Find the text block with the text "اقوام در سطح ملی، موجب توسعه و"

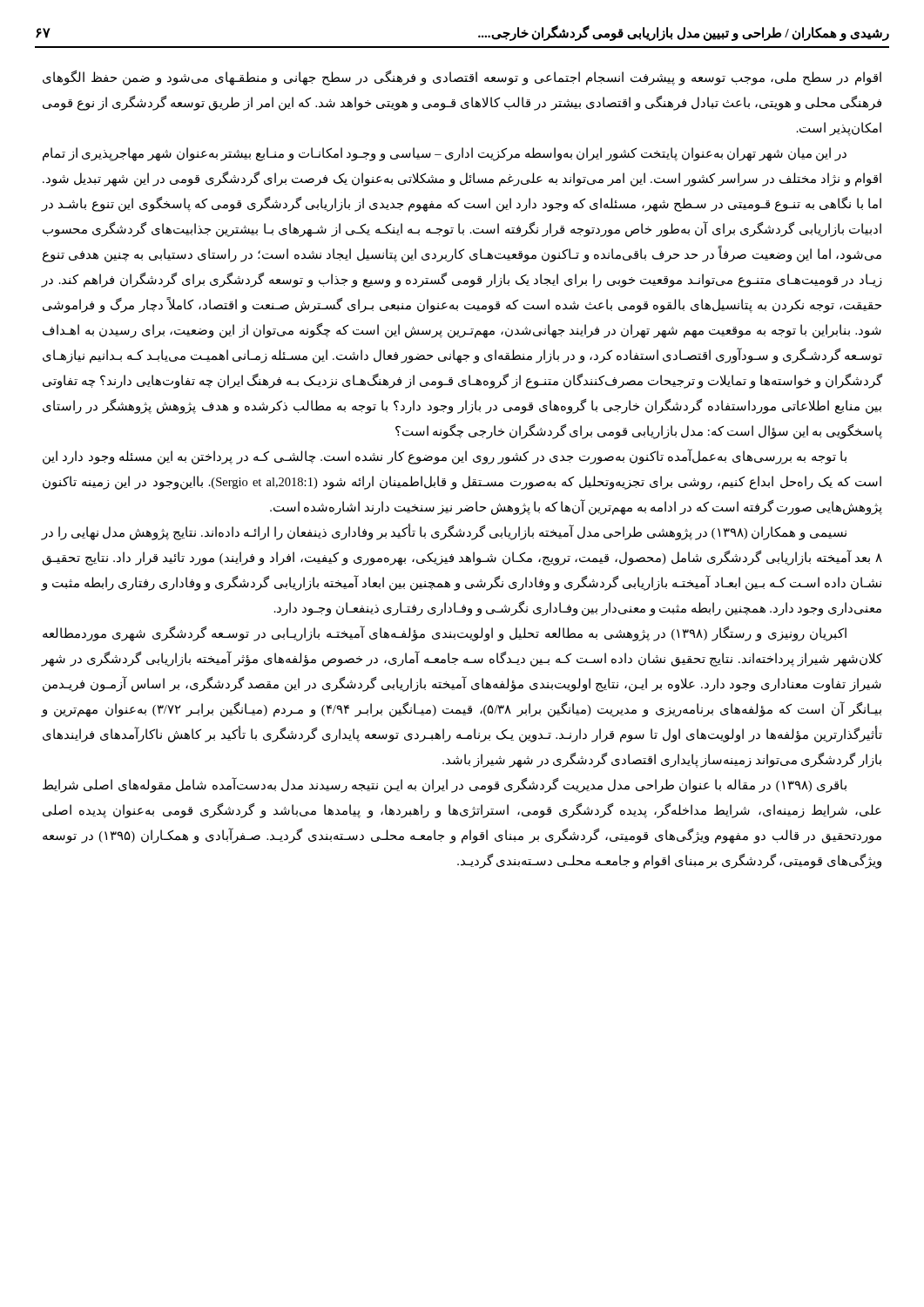click(462, 103)
